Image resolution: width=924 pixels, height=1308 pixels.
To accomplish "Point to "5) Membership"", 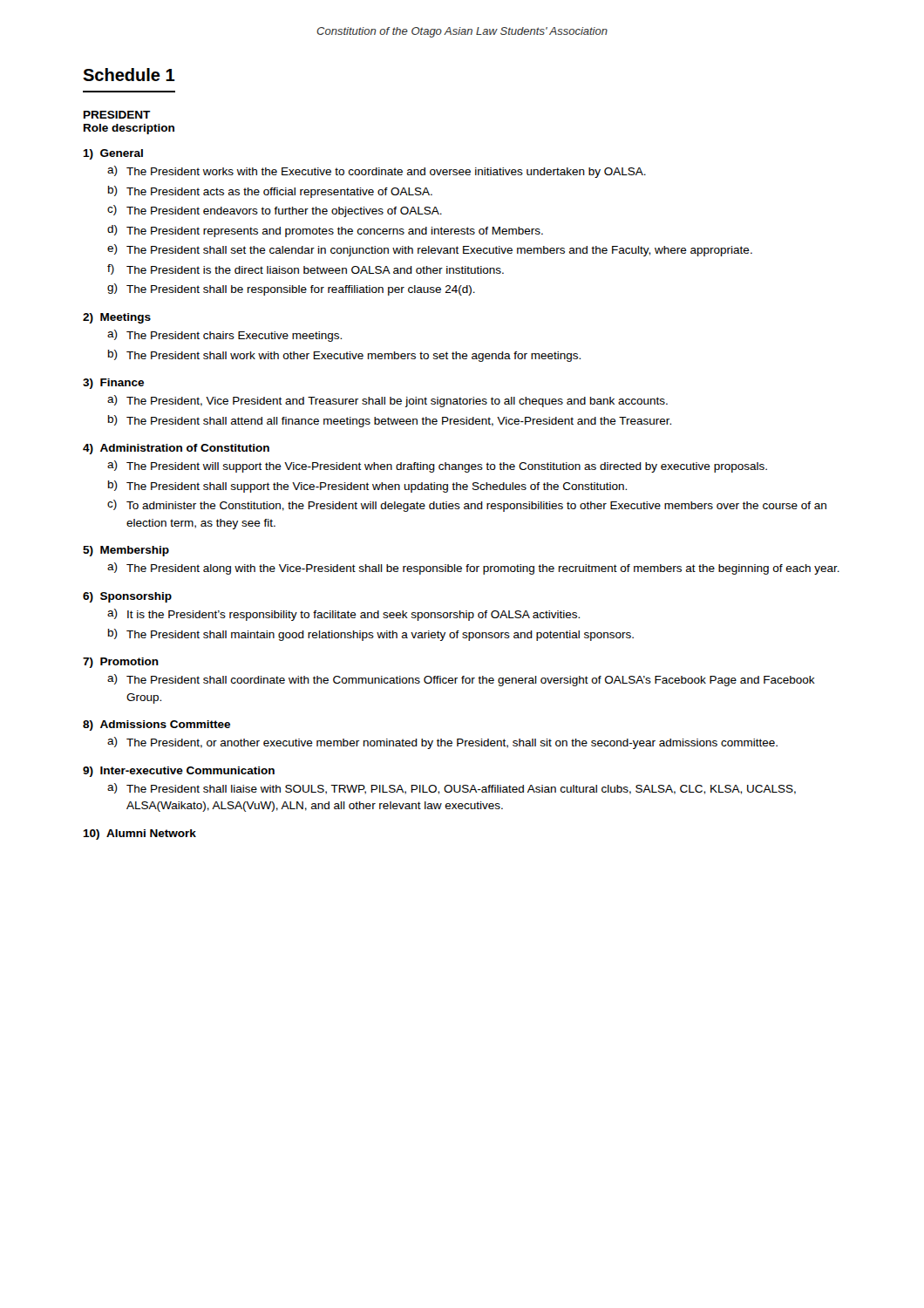I will click(x=126, y=550).
